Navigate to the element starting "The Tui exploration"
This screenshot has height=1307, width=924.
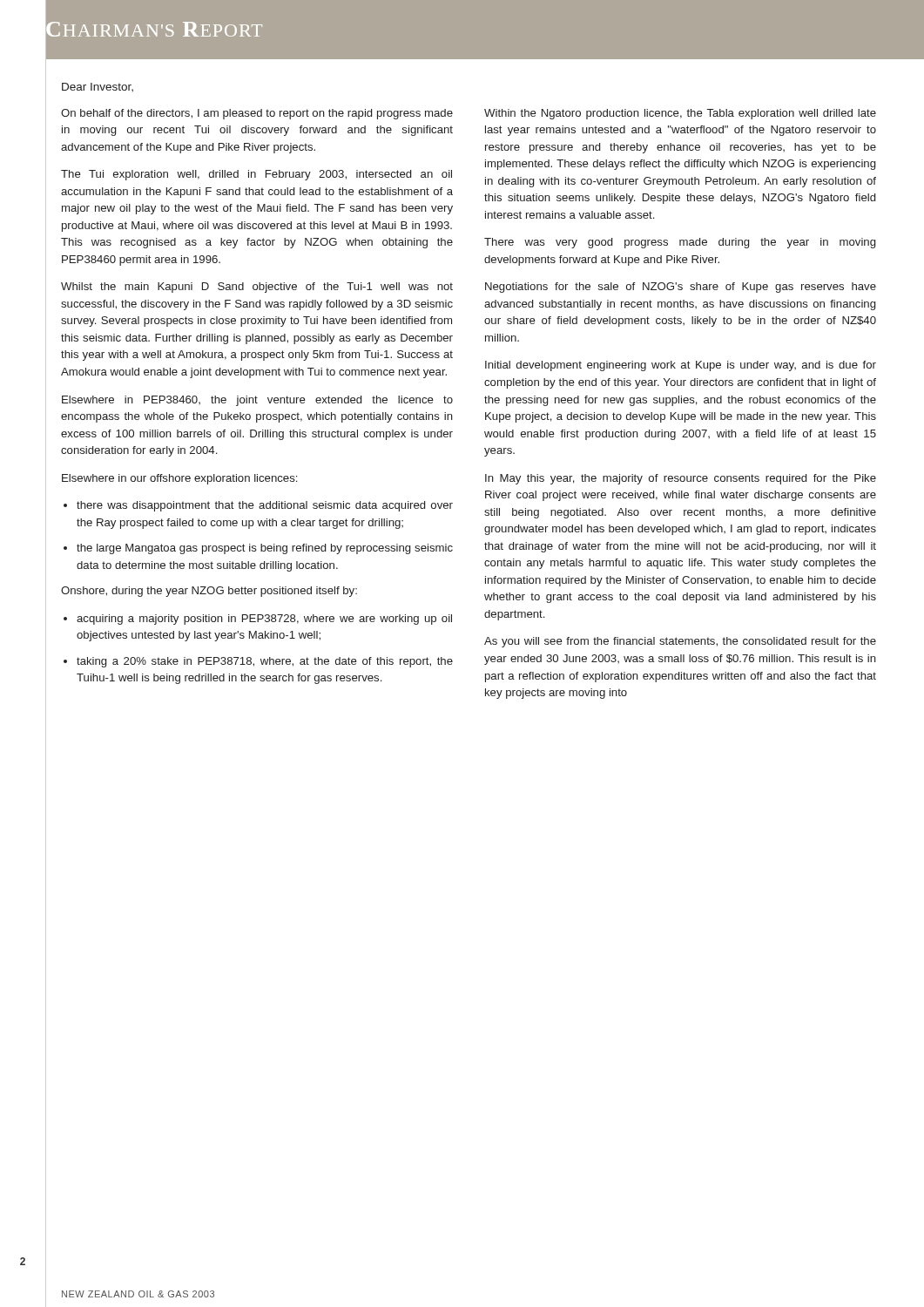(257, 217)
